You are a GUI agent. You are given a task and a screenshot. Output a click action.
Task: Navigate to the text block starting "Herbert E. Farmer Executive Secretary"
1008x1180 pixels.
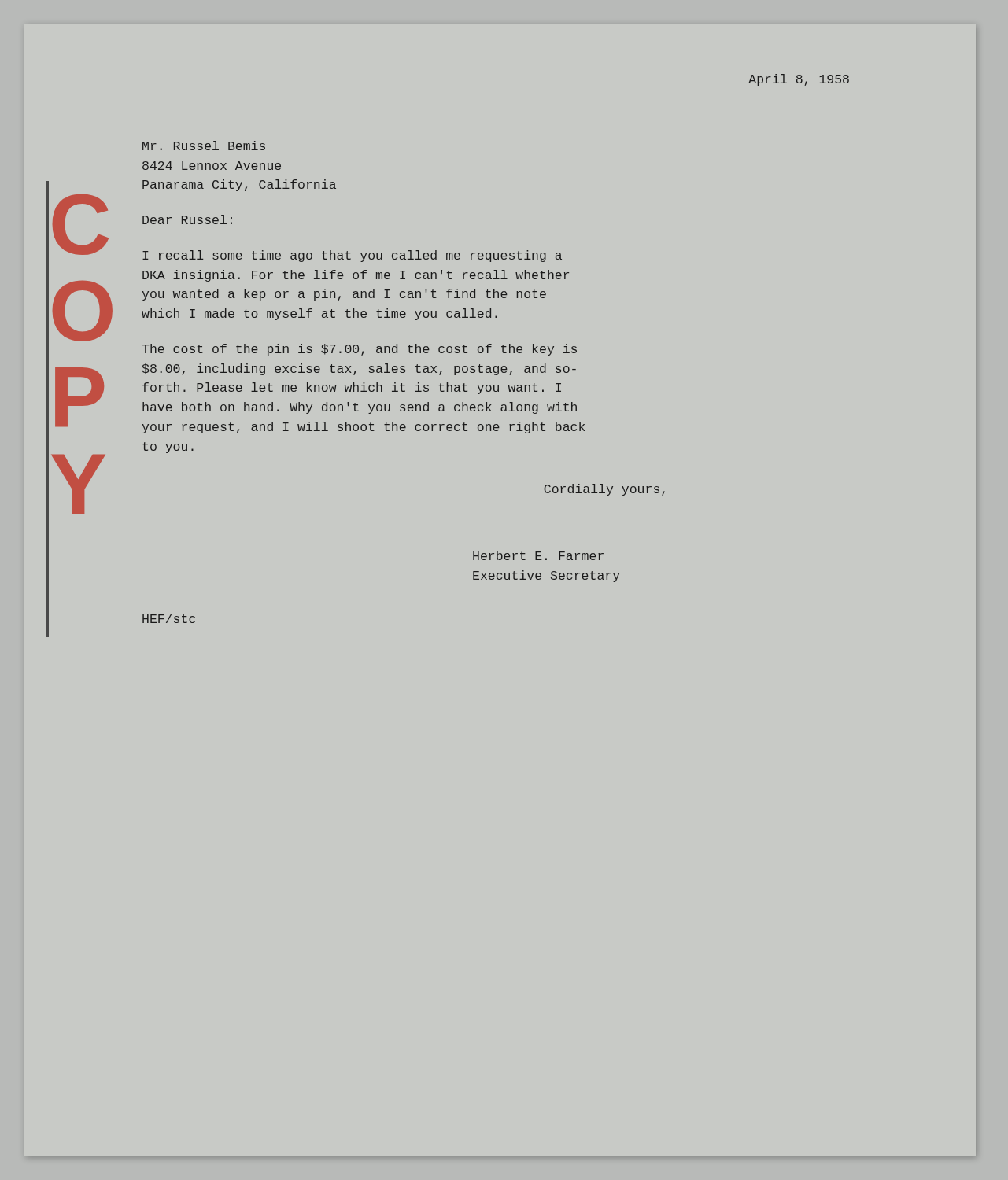point(546,566)
